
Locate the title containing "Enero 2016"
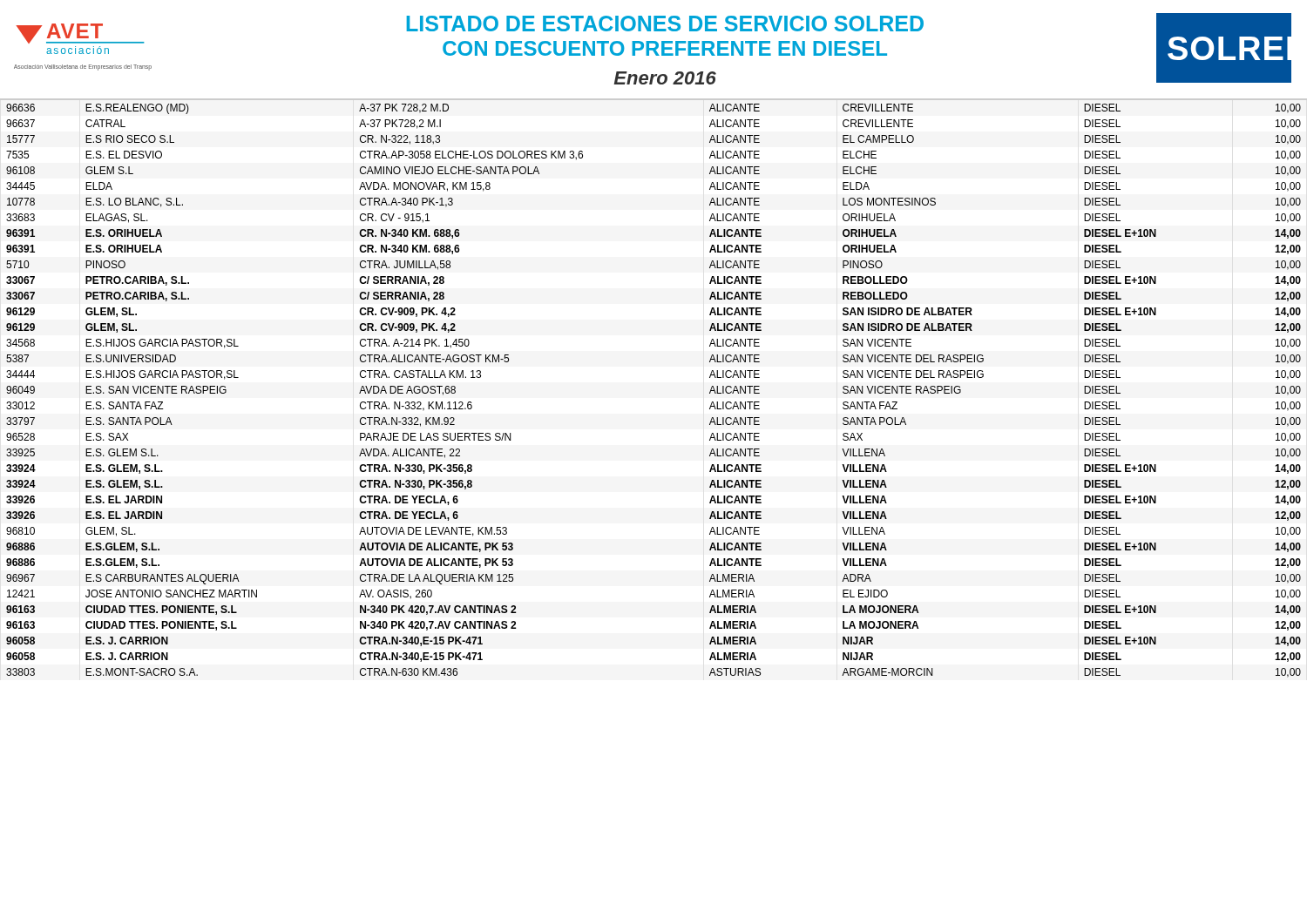click(665, 78)
